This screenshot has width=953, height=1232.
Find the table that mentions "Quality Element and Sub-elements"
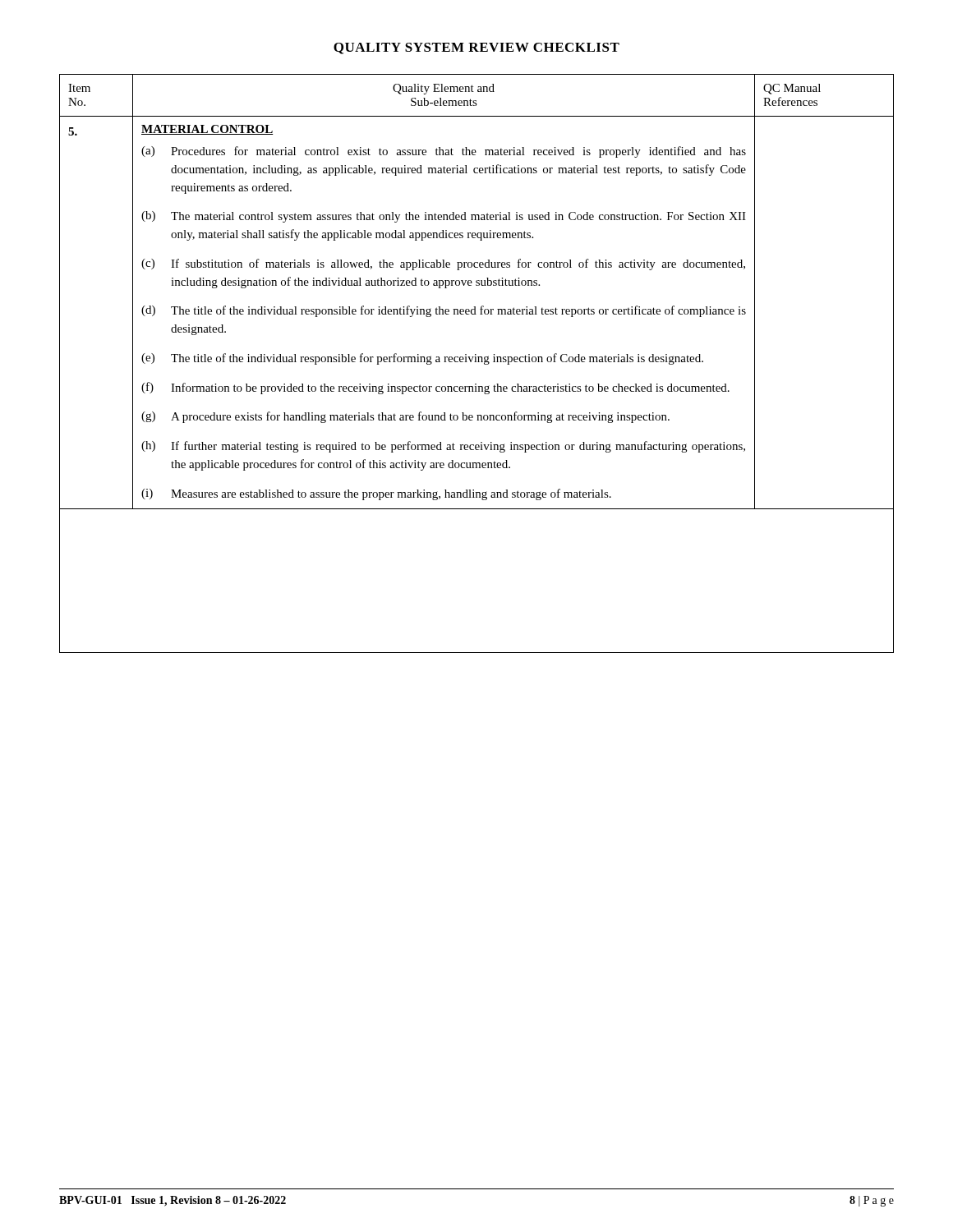click(x=476, y=364)
